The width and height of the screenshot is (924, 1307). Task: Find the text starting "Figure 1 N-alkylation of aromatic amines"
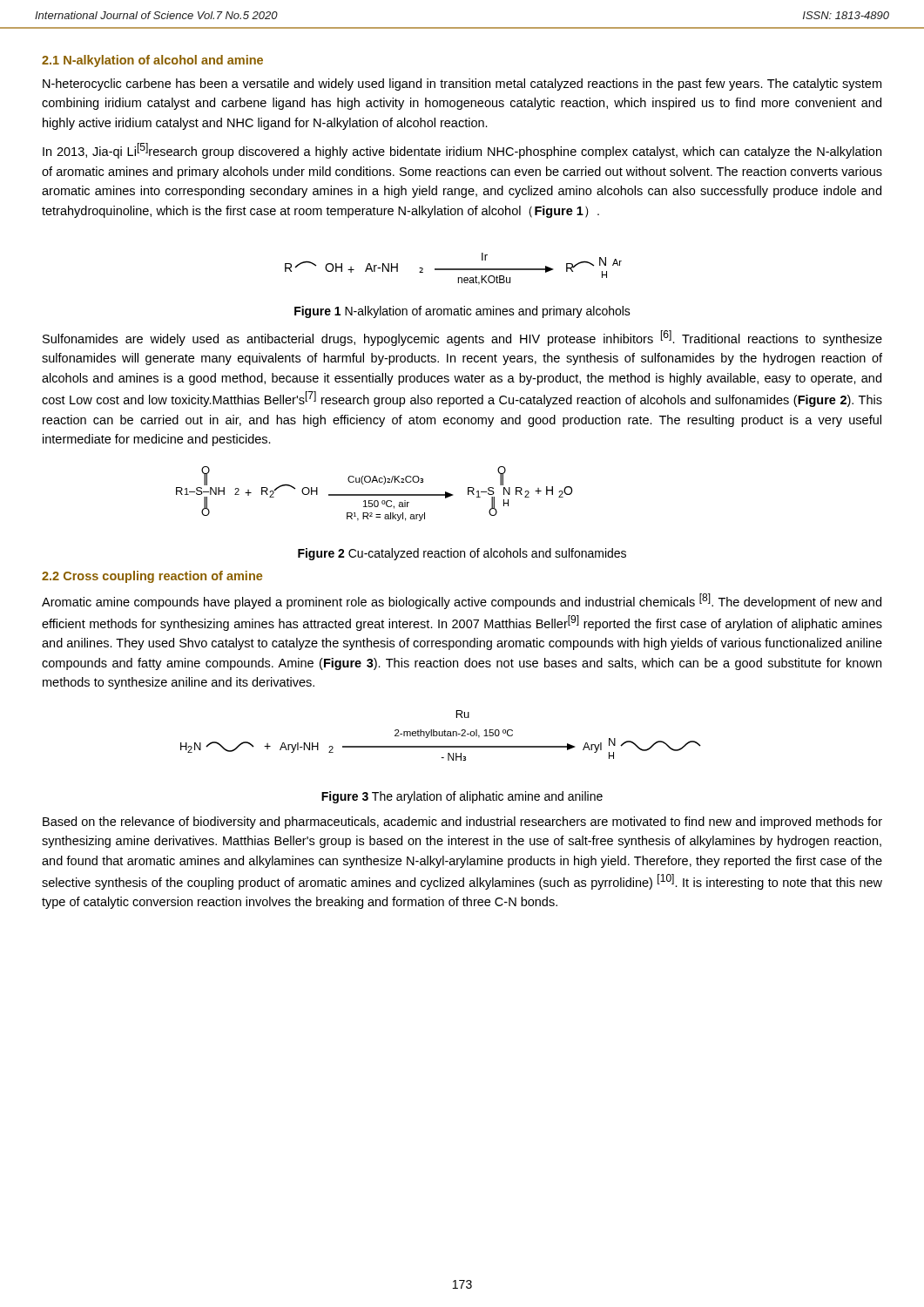462,311
